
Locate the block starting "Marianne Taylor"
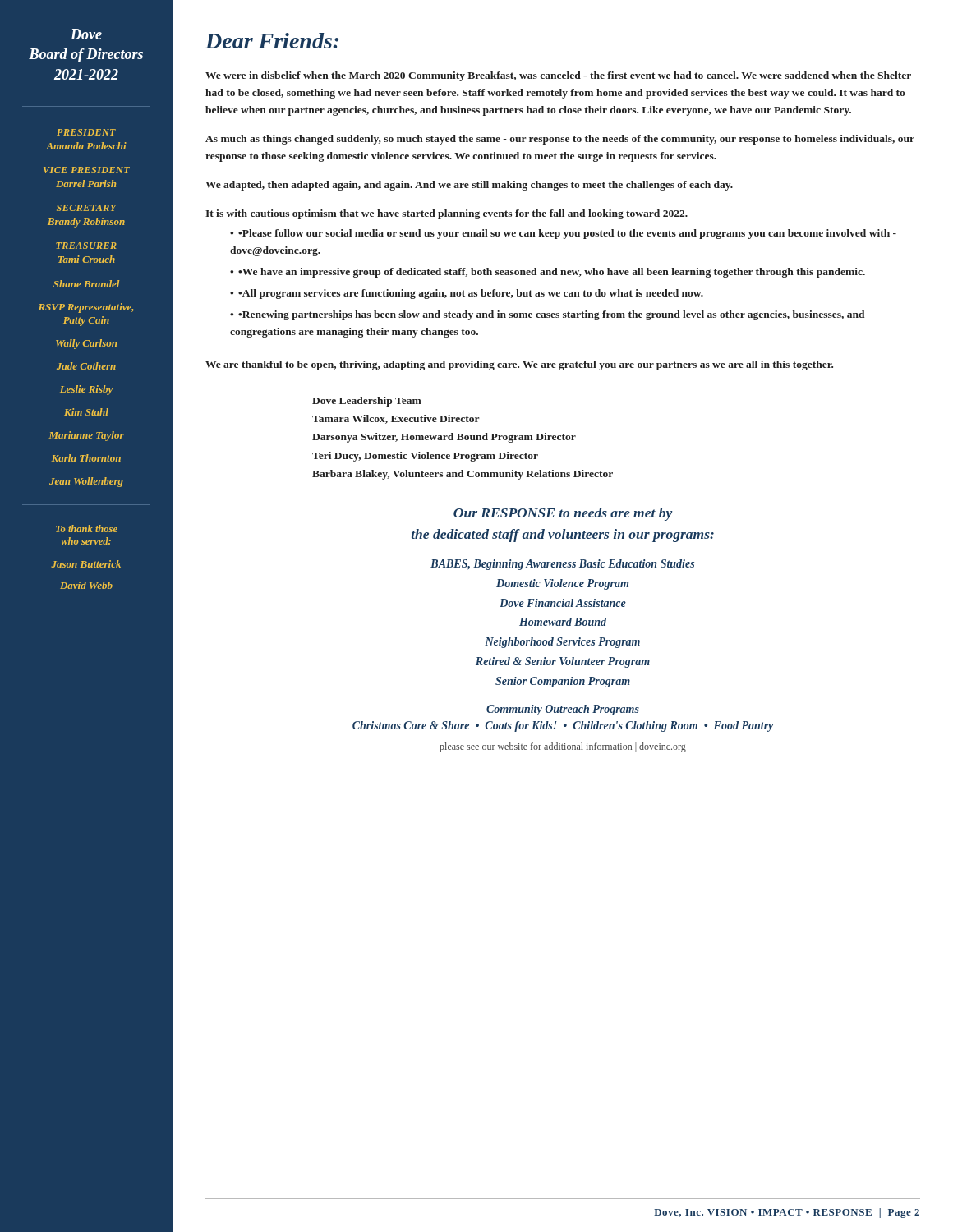[86, 435]
